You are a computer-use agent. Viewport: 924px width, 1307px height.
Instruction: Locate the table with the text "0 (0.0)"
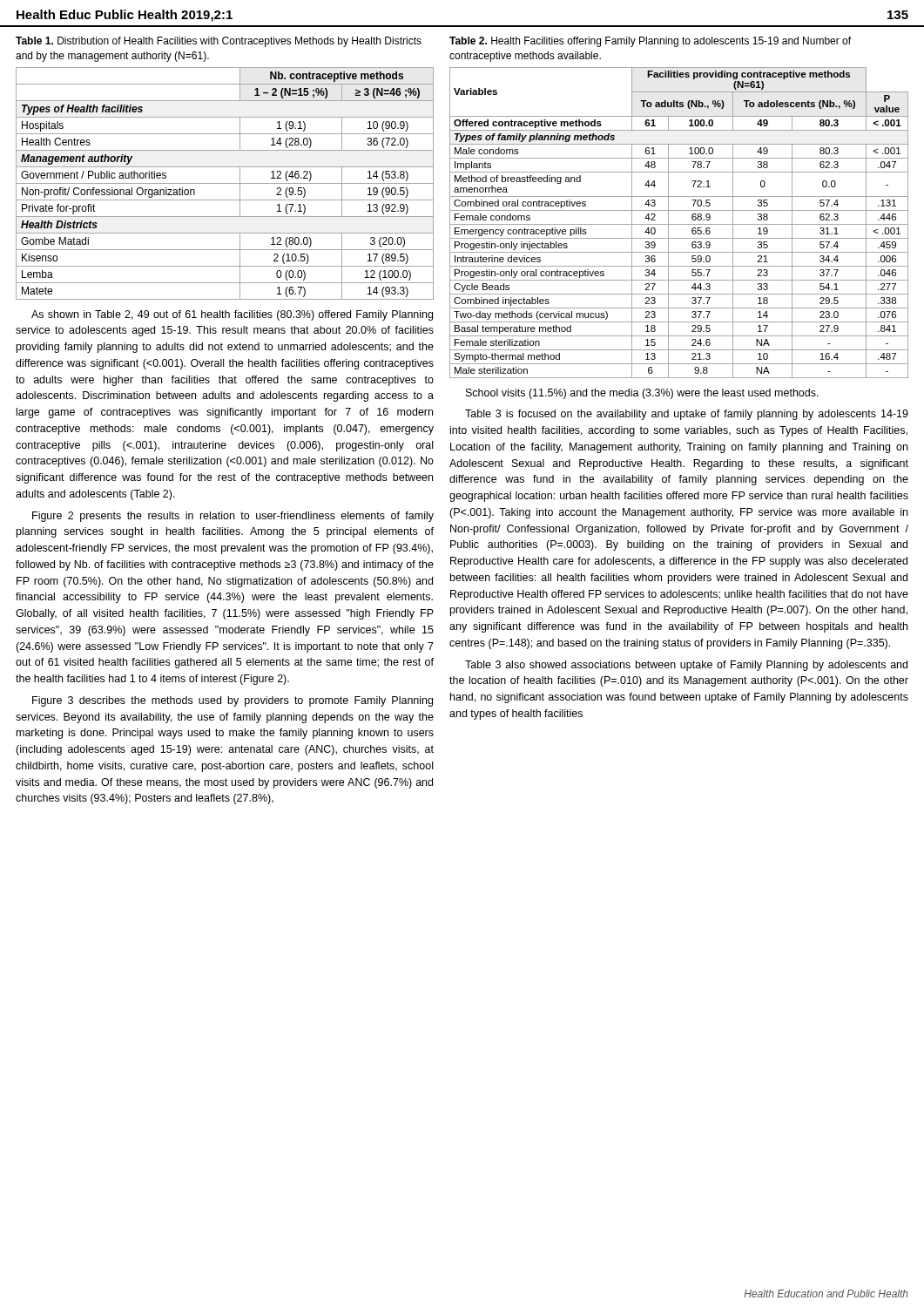click(x=225, y=183)
